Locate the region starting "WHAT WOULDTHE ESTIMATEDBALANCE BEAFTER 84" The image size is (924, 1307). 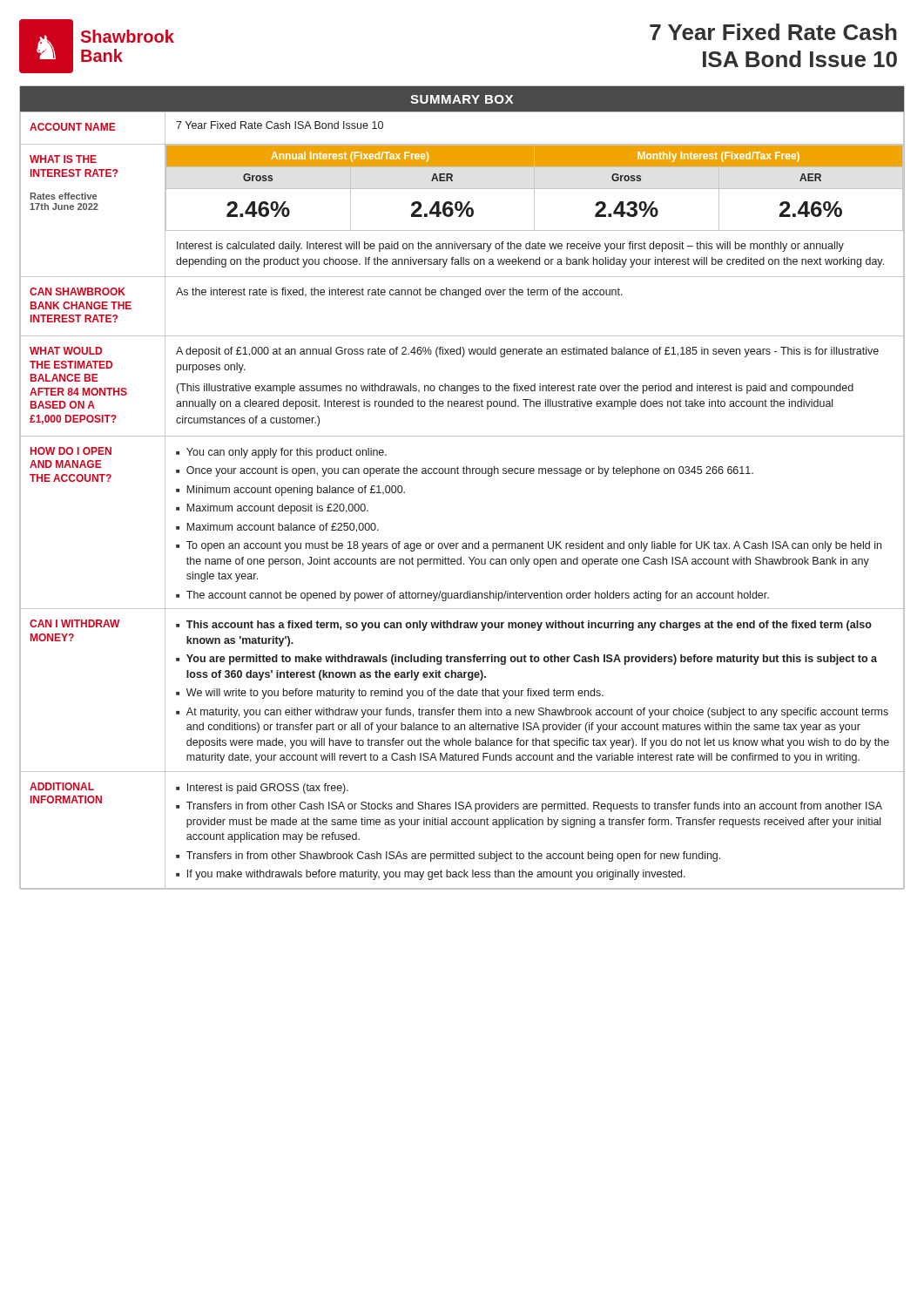pyautogui.click(x=78, y=385)
